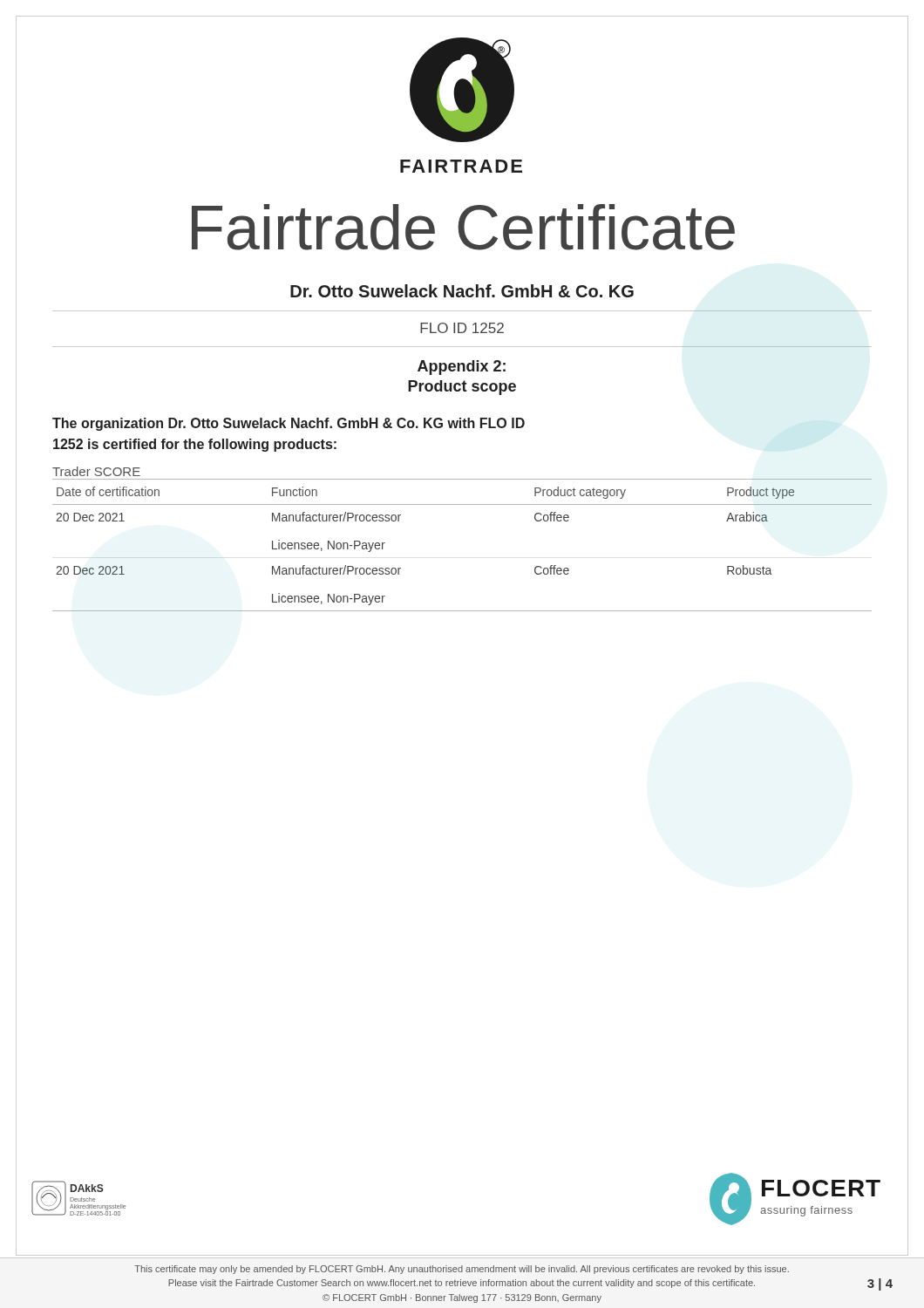Locate the block starting "FLO ID 1252"
The height and width of the screenshot is (1308, 924).
tap(462, 329)
